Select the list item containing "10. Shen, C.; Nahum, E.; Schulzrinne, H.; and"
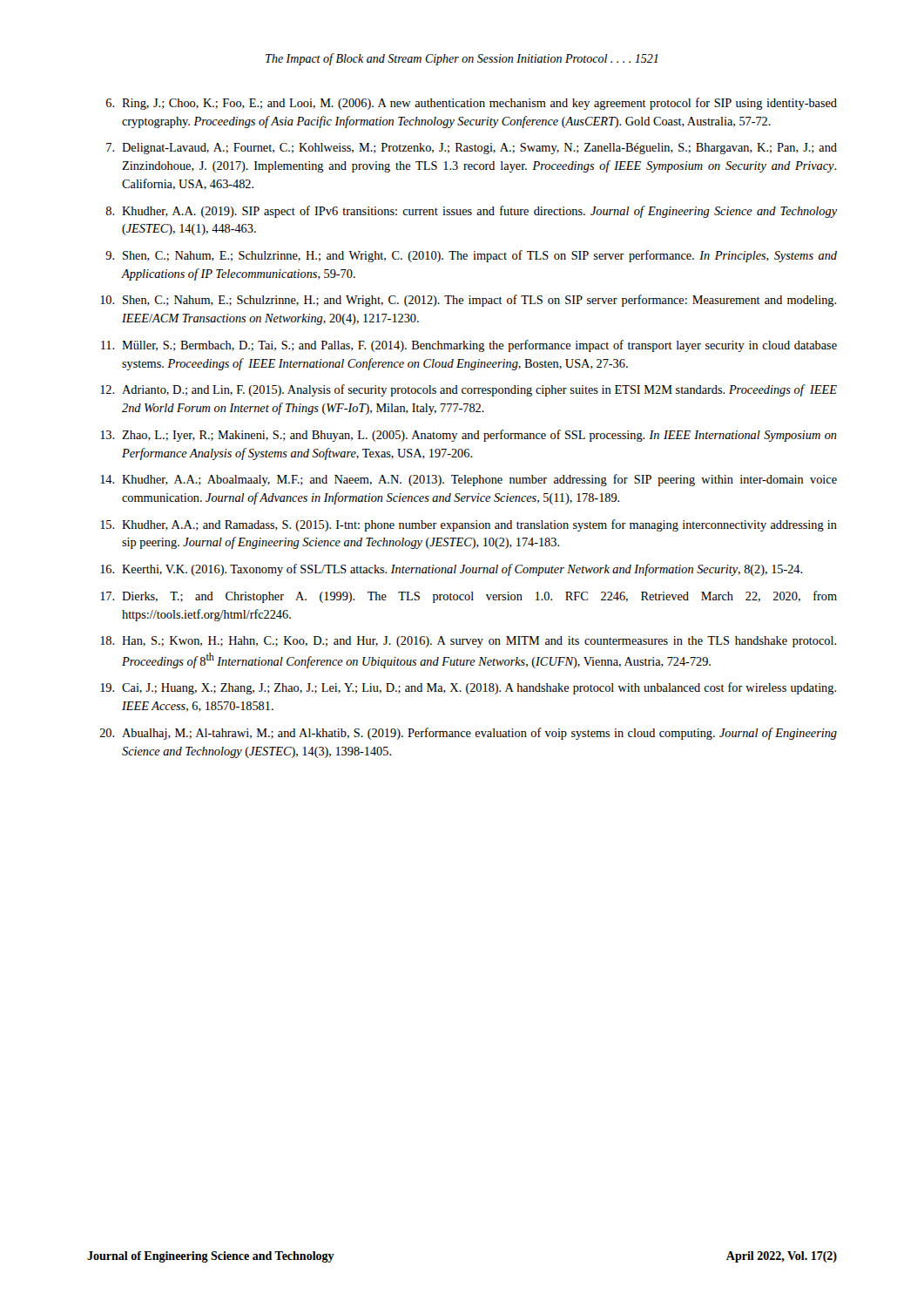The image size is (924, 1307). [462, 309]
